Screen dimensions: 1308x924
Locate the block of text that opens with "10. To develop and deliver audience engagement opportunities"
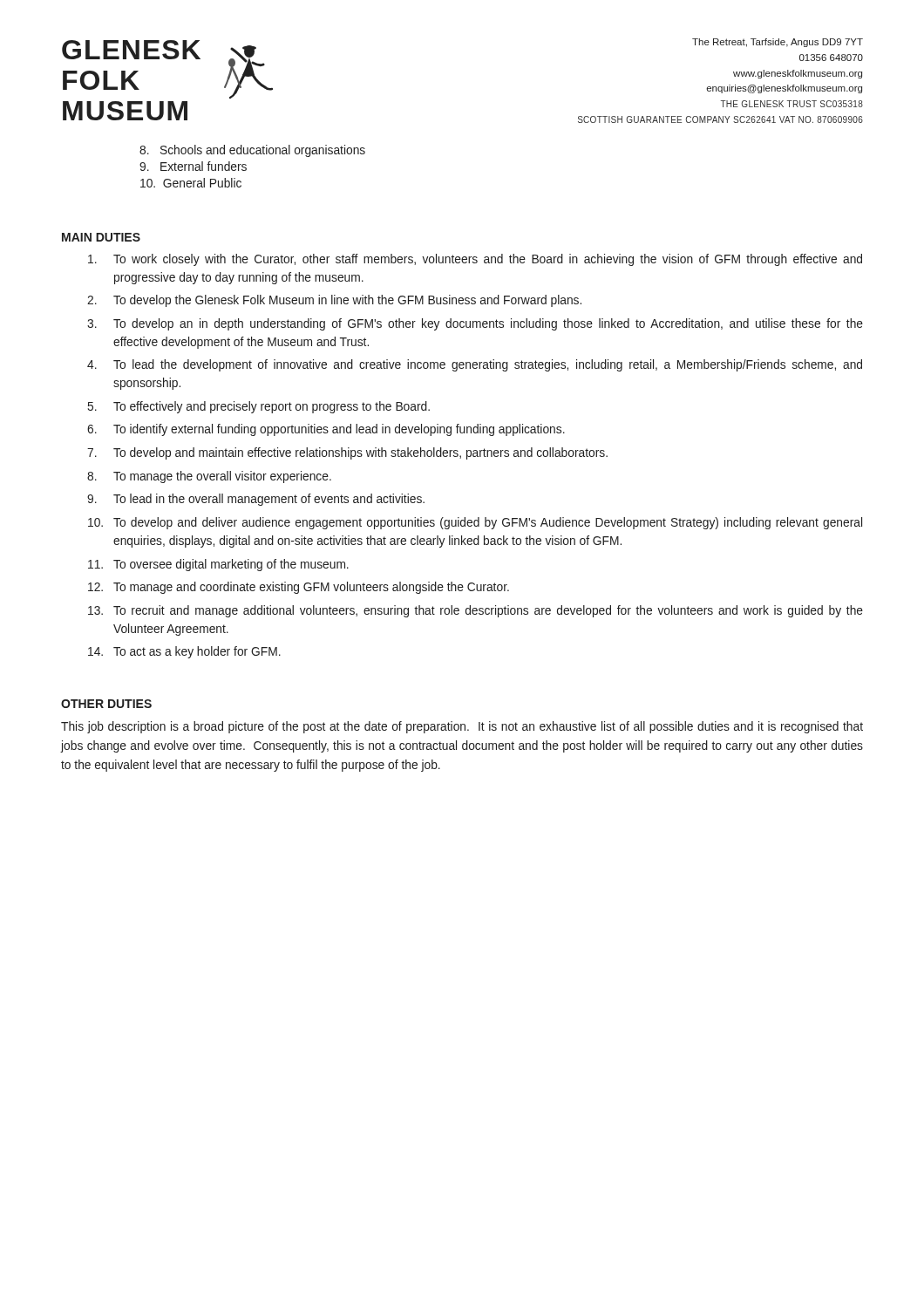(475, 533)
